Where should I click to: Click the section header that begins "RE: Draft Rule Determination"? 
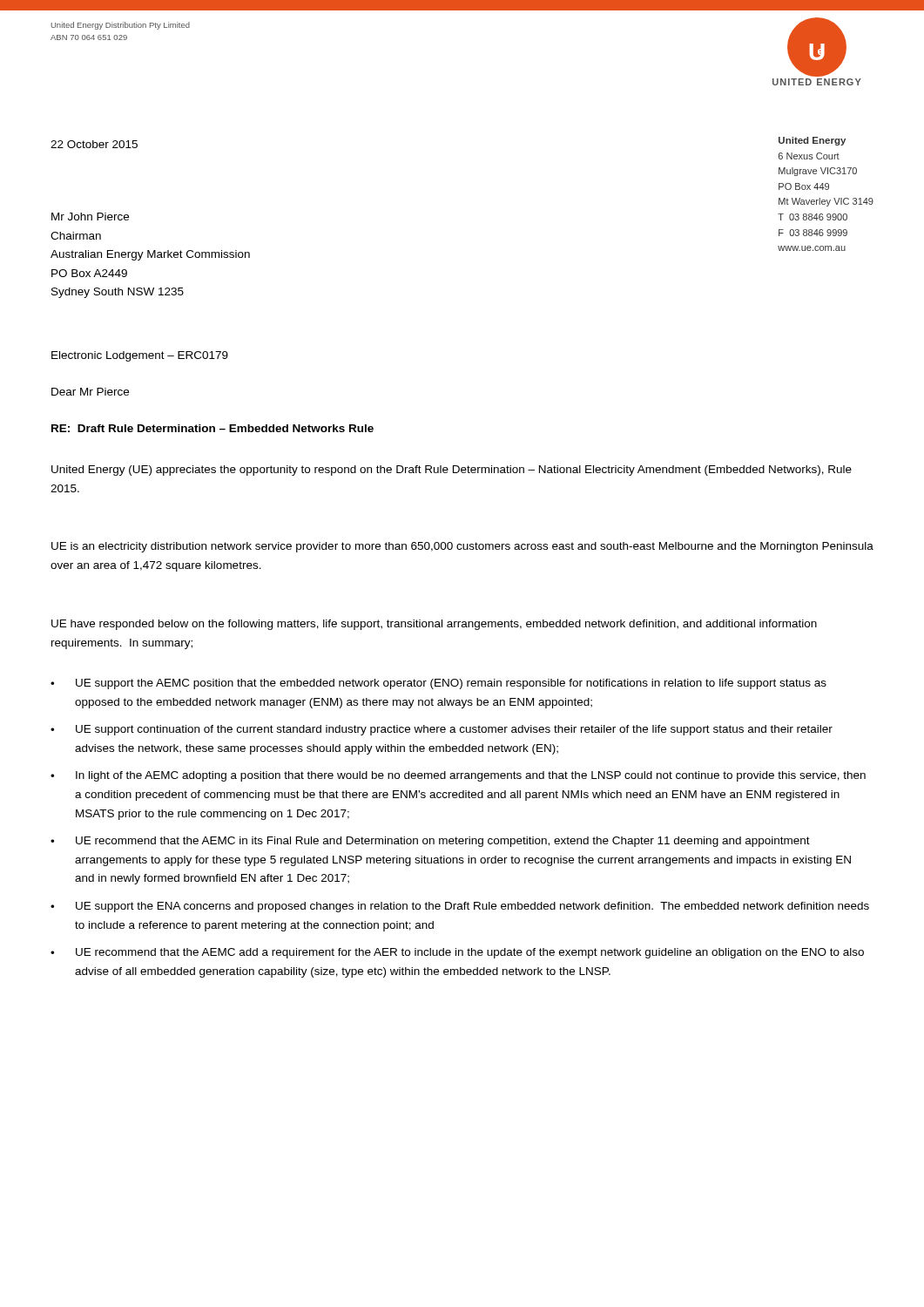click(212, 428)
